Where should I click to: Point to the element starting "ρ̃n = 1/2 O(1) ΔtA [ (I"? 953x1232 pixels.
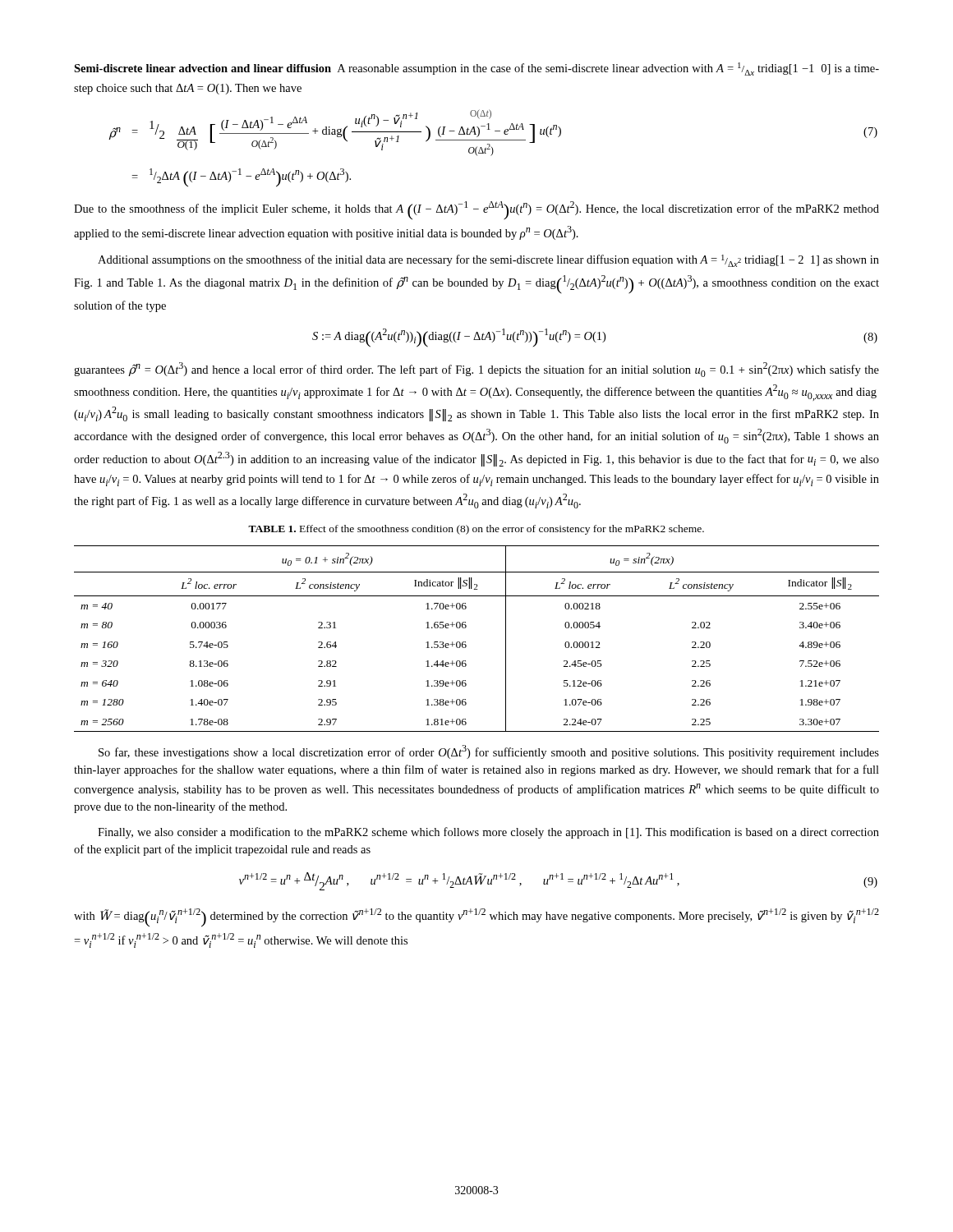pyautogui.click(x=476, y=148)
